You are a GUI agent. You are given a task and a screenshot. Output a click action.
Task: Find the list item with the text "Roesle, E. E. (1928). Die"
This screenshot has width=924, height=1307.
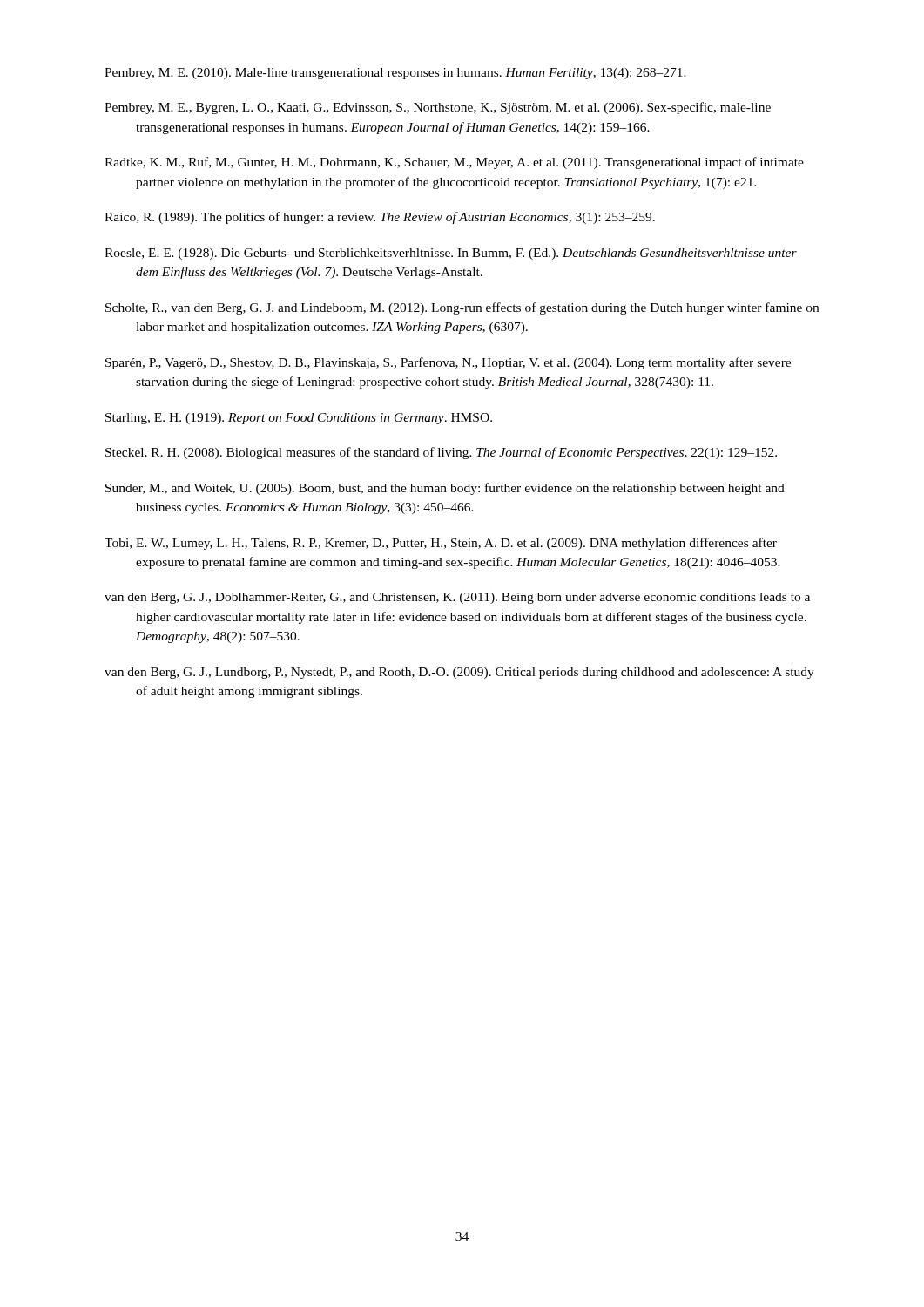tap(450, 262)
